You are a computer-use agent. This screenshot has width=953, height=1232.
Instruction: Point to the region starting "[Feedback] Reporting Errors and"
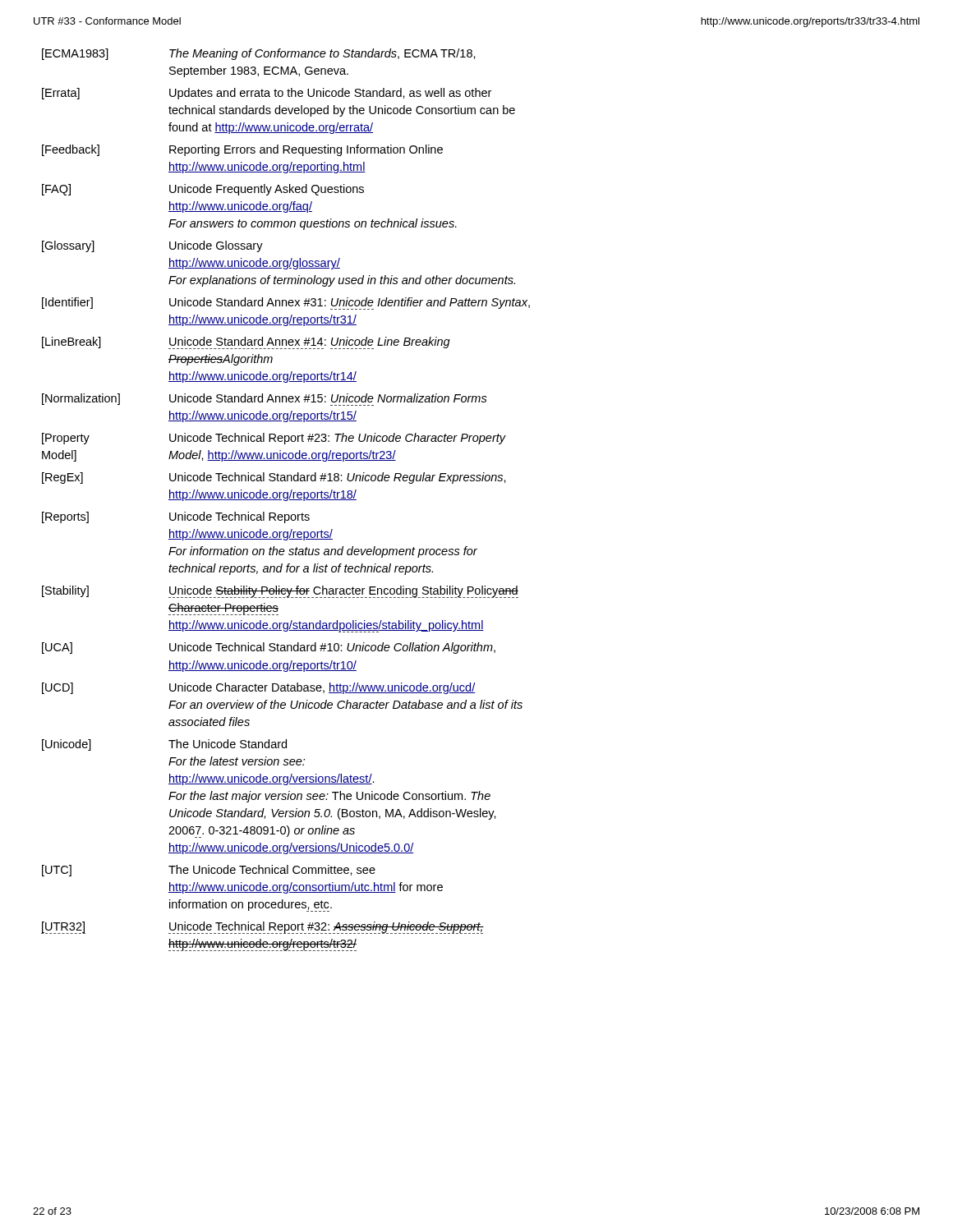tap(242, 150)
